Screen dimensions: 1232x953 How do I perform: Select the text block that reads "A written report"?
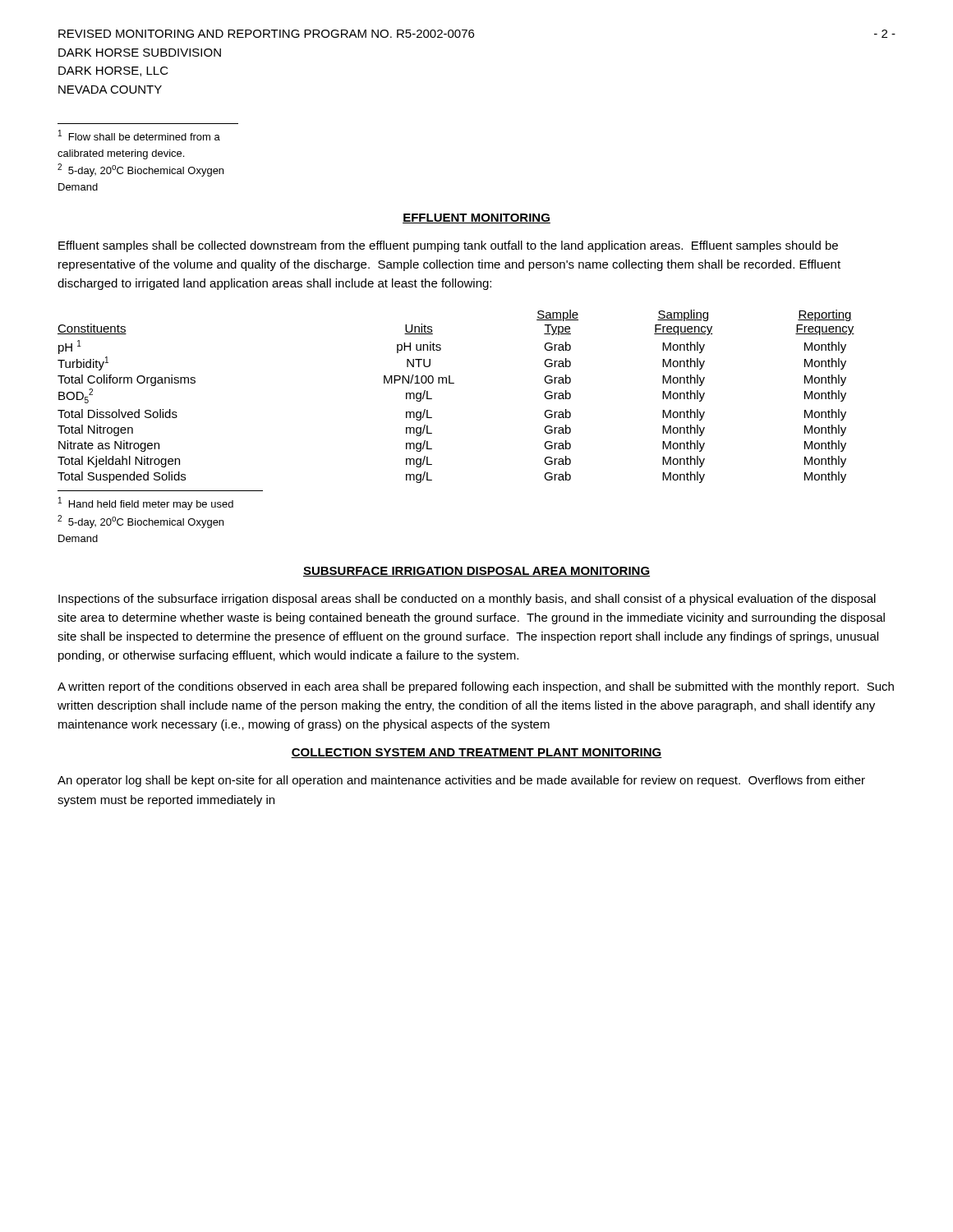[476, 705]
